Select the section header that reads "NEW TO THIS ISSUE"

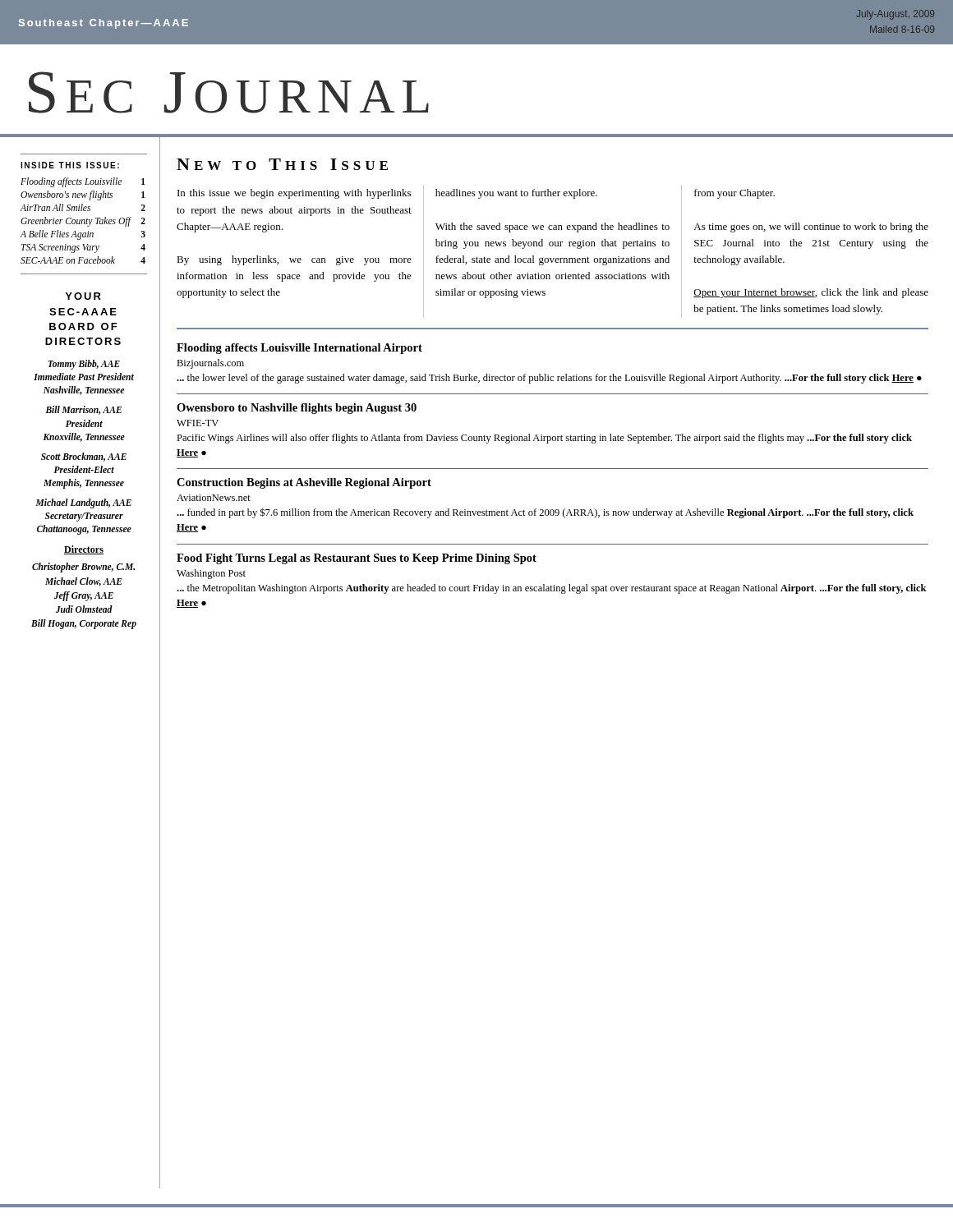(x=285, y=164)
